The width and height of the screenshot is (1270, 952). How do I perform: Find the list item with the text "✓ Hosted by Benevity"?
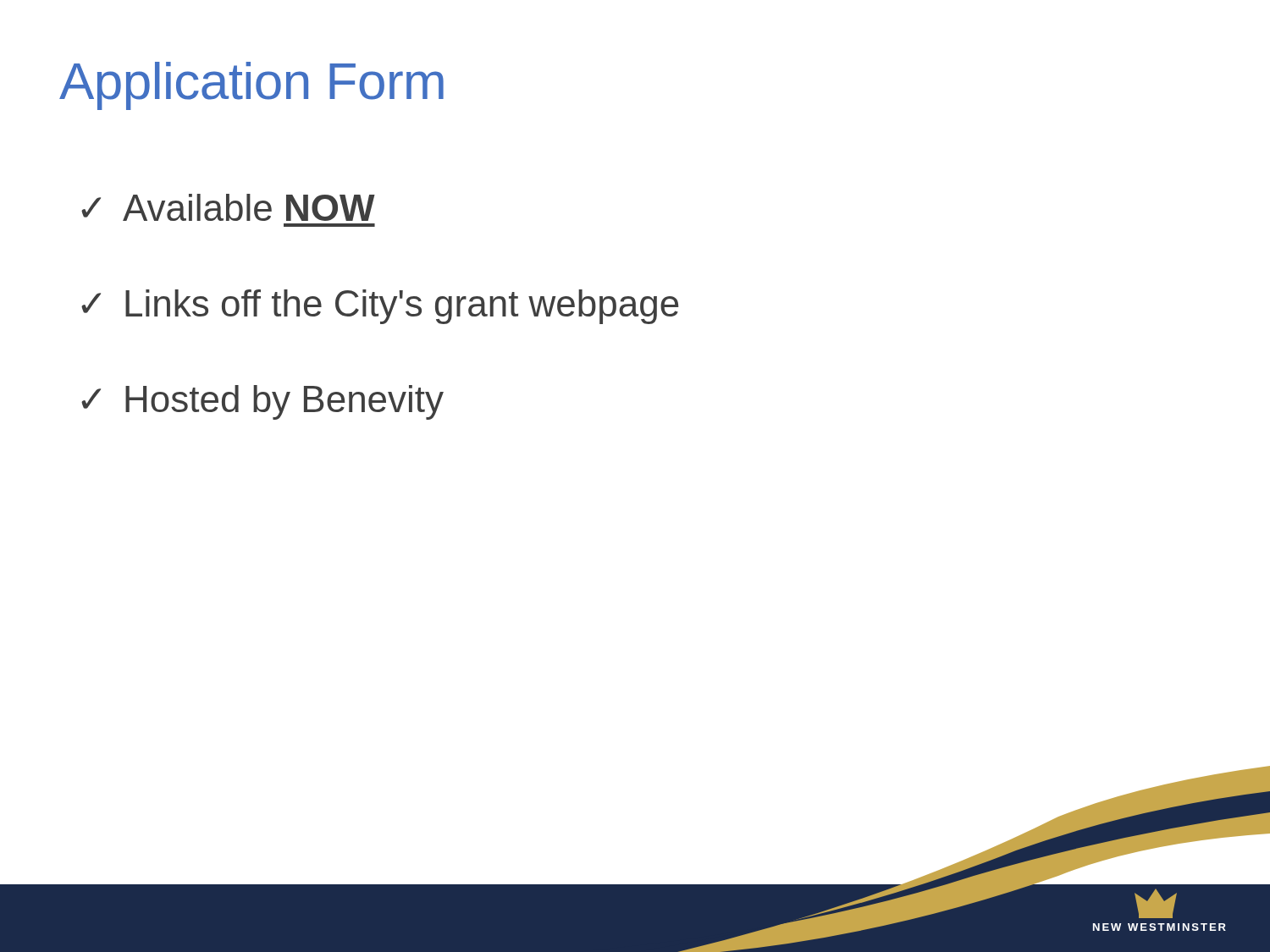[260, 399]
